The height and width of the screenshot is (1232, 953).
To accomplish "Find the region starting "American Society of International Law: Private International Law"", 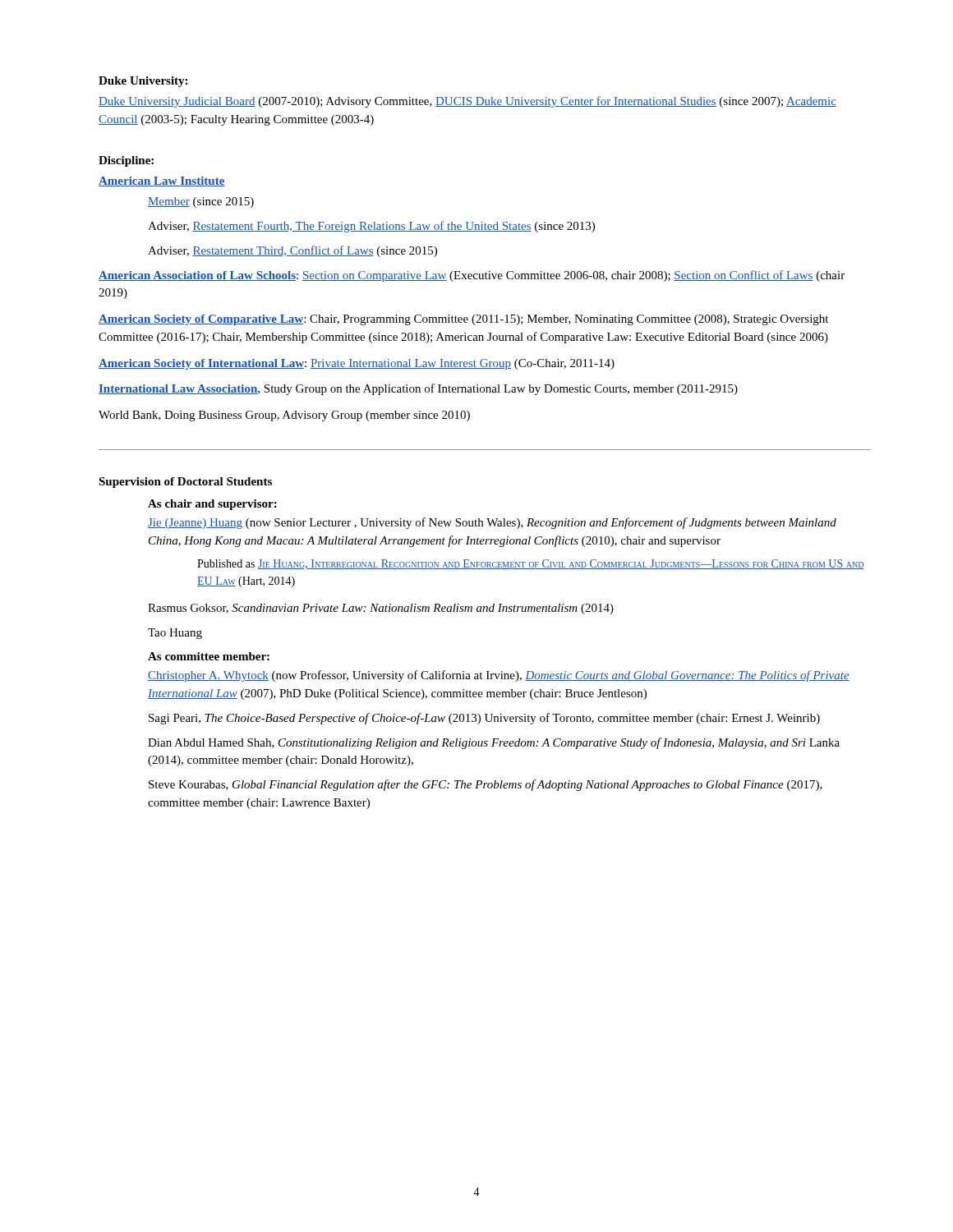I will [x=356, y=363].
